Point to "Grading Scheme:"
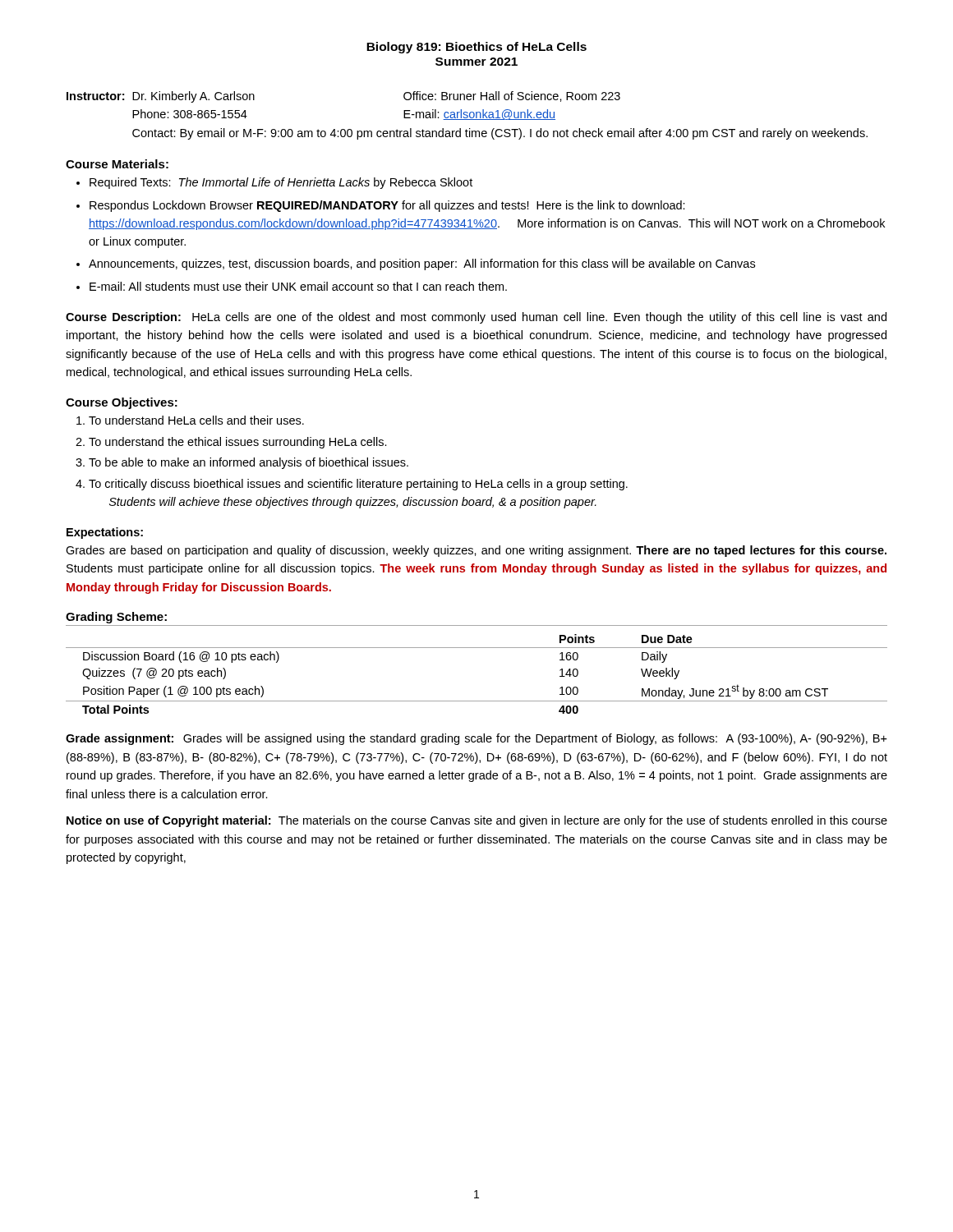The image size is (953, 1232). click(117, 617)
